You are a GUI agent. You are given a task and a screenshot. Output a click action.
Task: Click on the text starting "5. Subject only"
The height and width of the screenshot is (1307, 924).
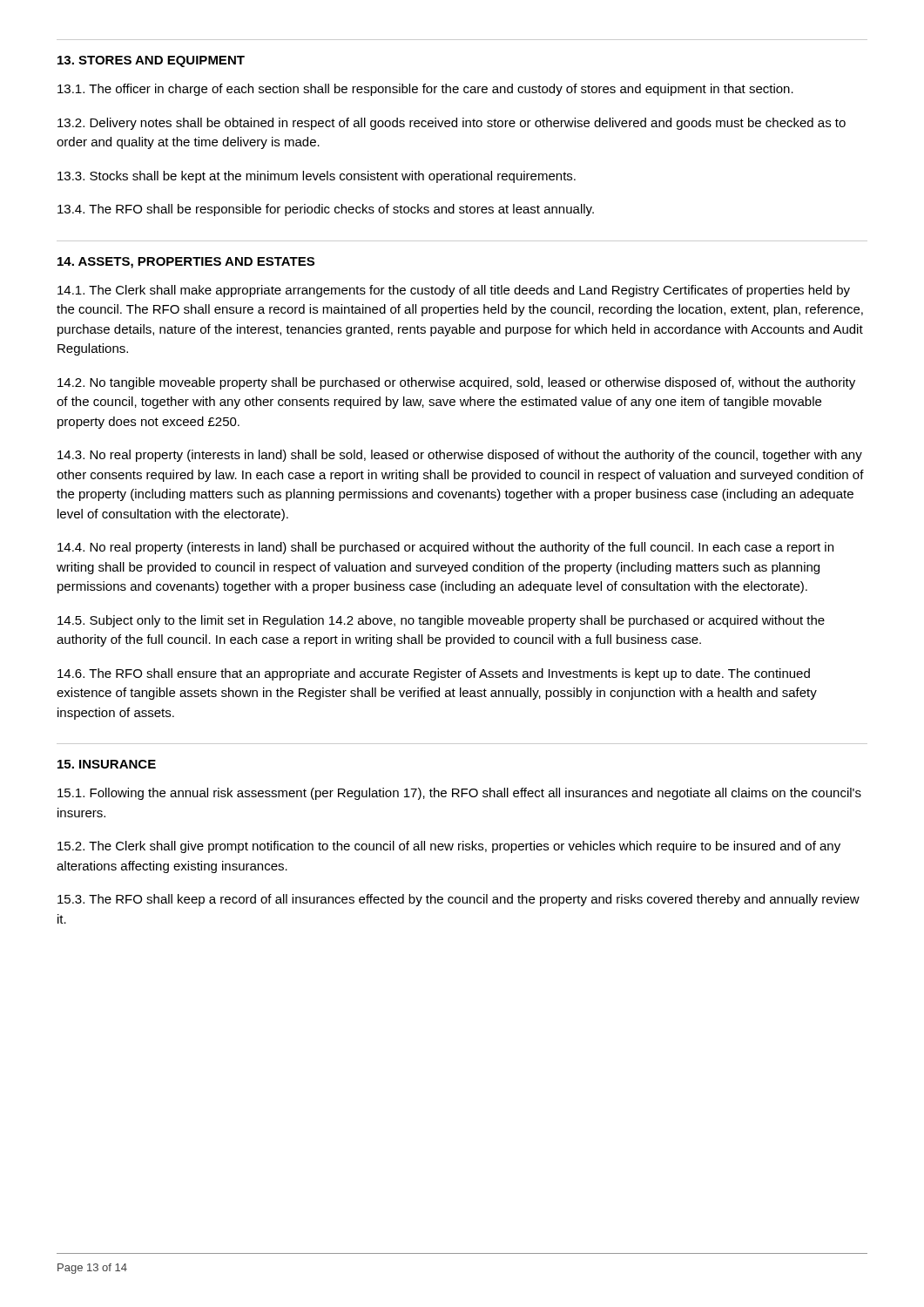tap(462, 630)
